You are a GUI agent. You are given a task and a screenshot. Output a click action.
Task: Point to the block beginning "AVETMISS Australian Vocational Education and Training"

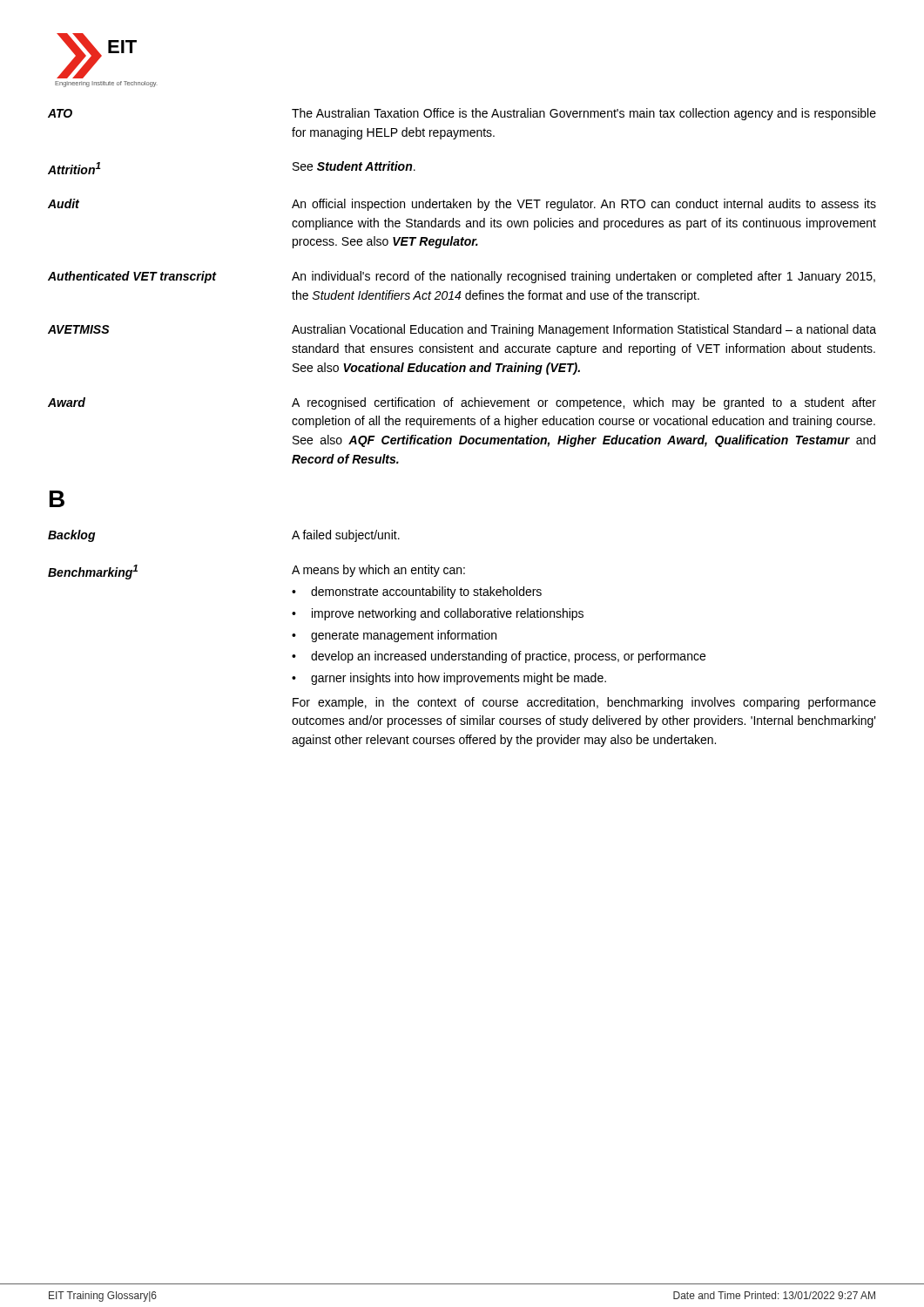pos(462,349)
